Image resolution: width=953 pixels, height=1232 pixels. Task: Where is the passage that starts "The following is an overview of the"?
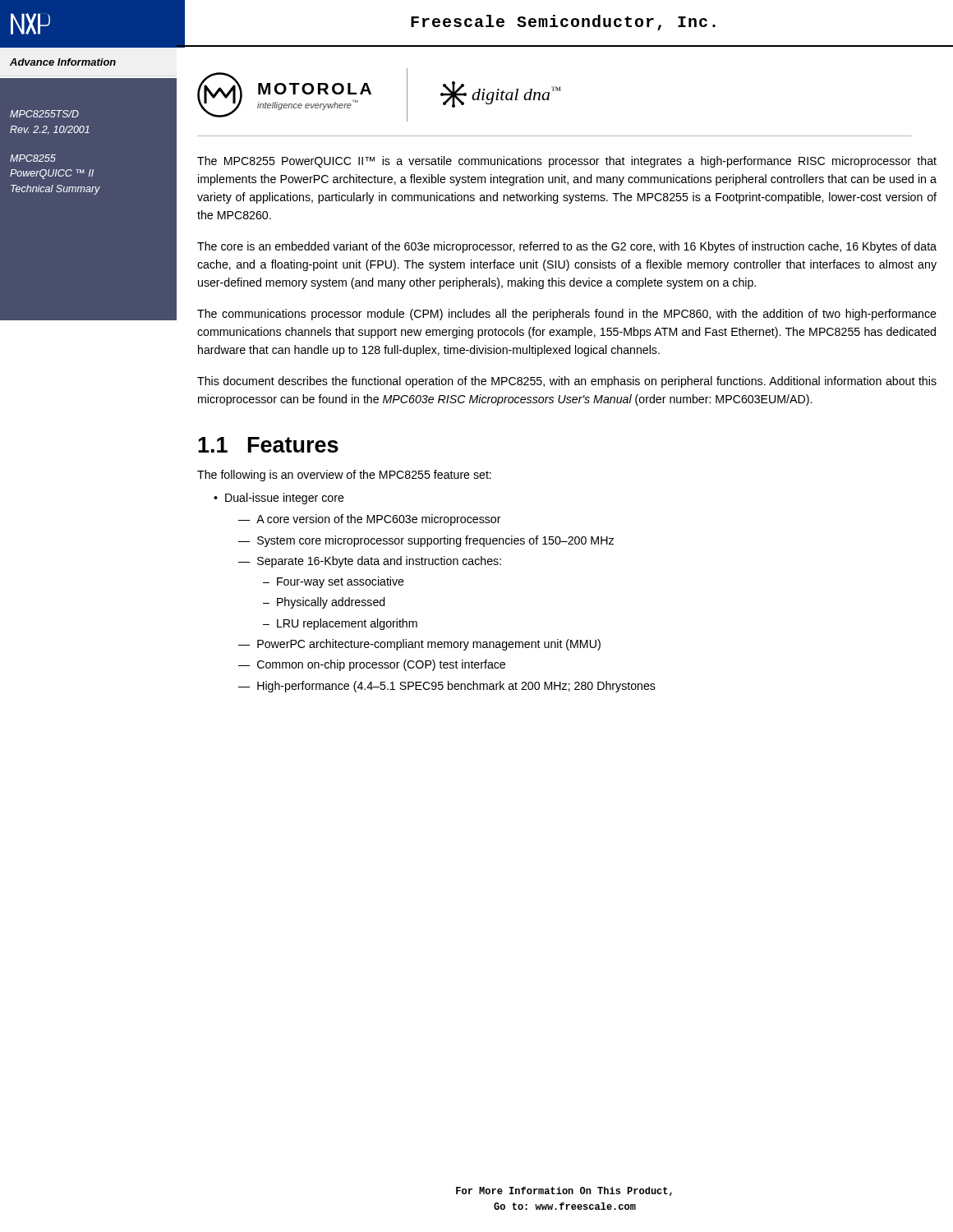[x=345, y=475]
